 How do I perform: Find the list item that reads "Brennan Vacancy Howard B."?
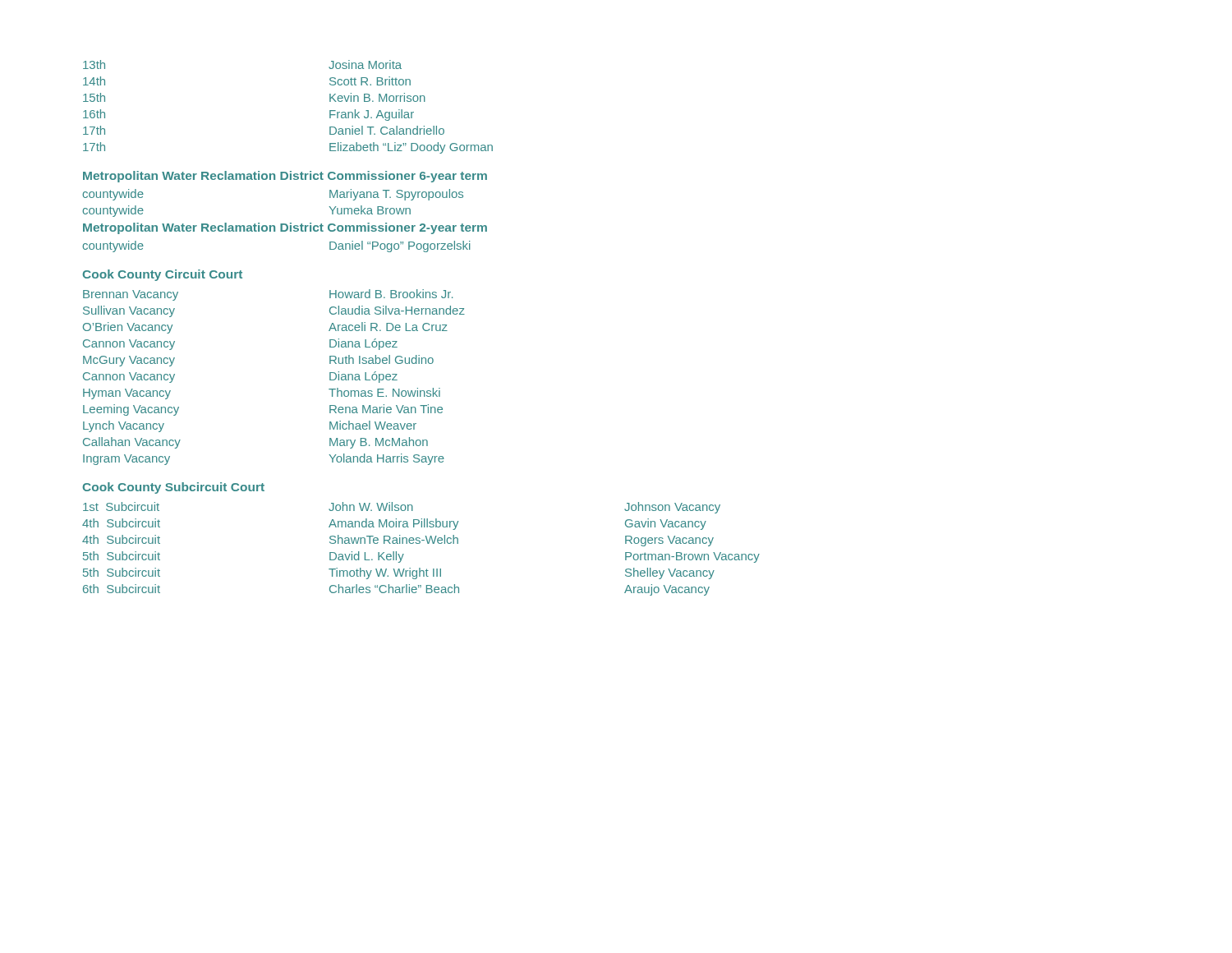click(x=353, y=294)
